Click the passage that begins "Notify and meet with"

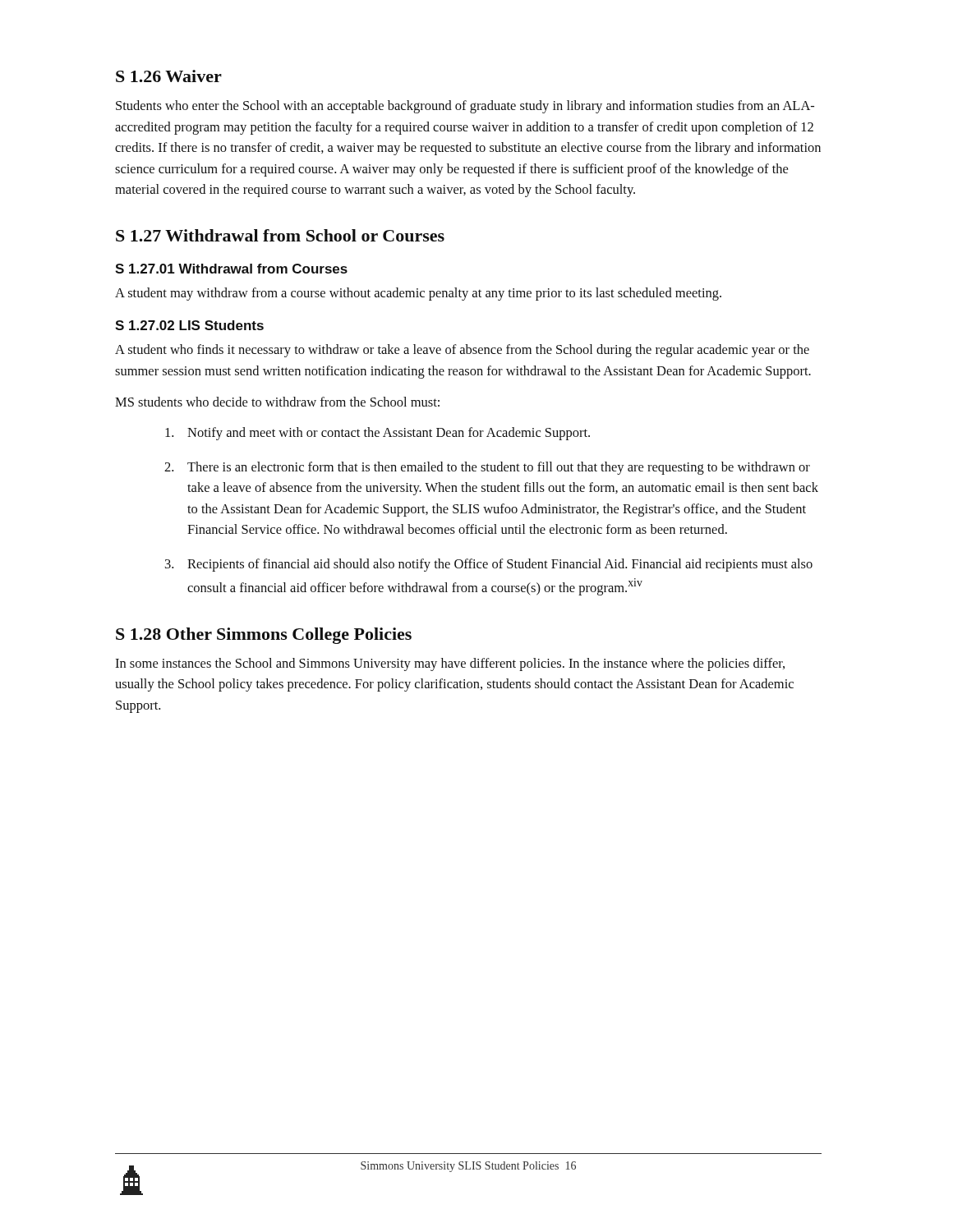(493, 433)
